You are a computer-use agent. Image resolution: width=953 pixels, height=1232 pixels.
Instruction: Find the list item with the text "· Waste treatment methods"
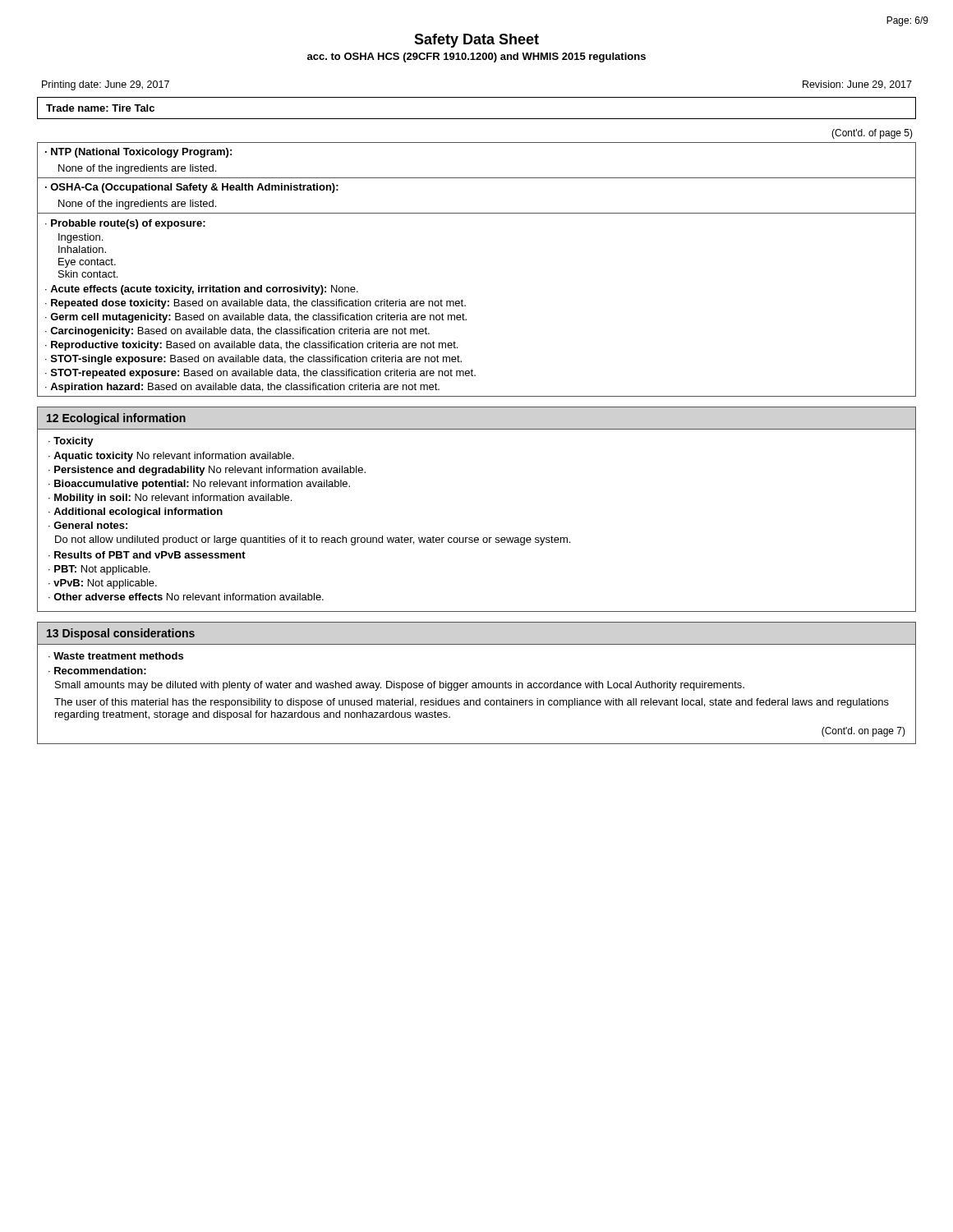(116, 656)
